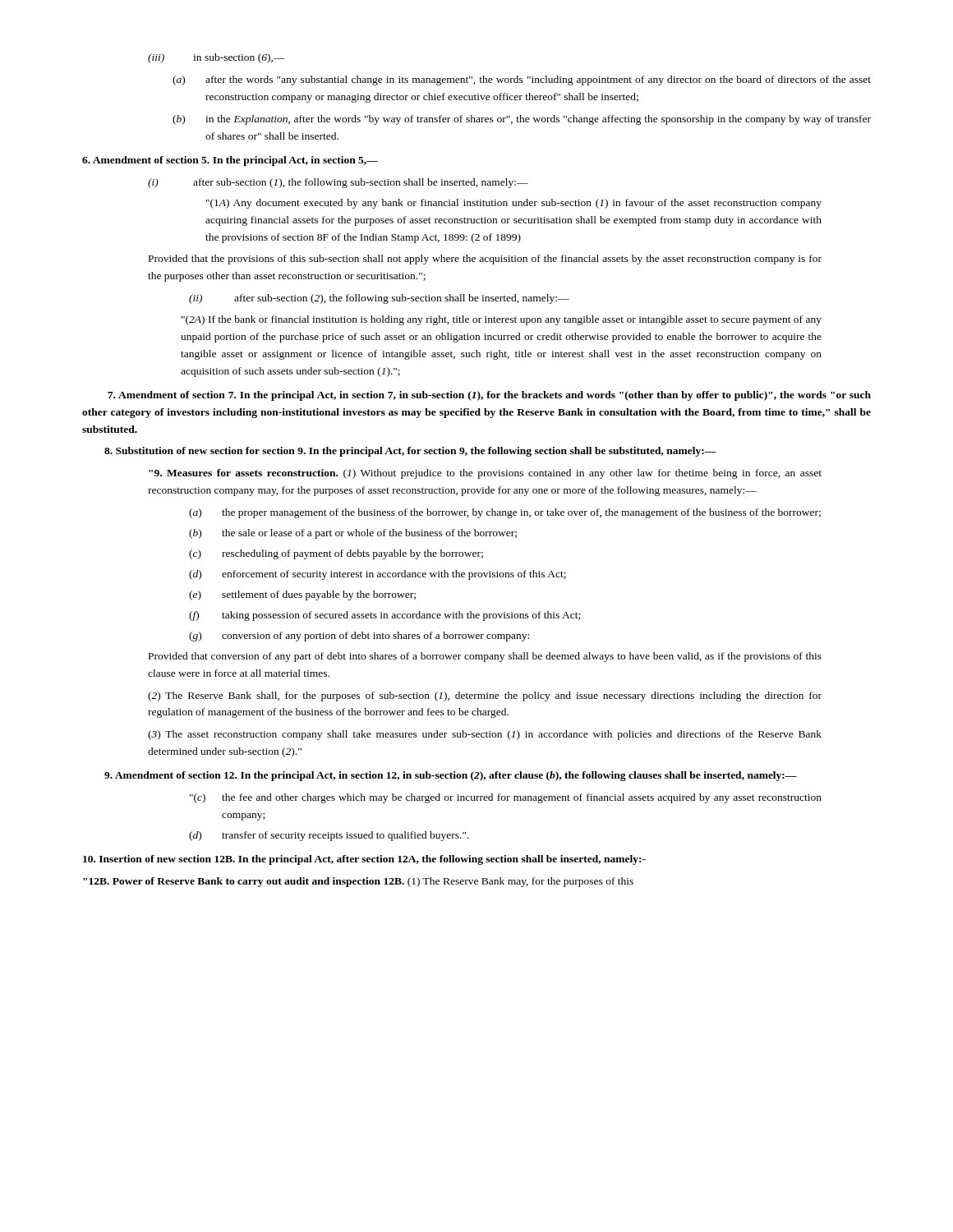The width and height of the screenshot is (953, 1232).
Task: Select the passage starting ""9. Measures for assets reconstruction."
Action: [x=485, y=482]
